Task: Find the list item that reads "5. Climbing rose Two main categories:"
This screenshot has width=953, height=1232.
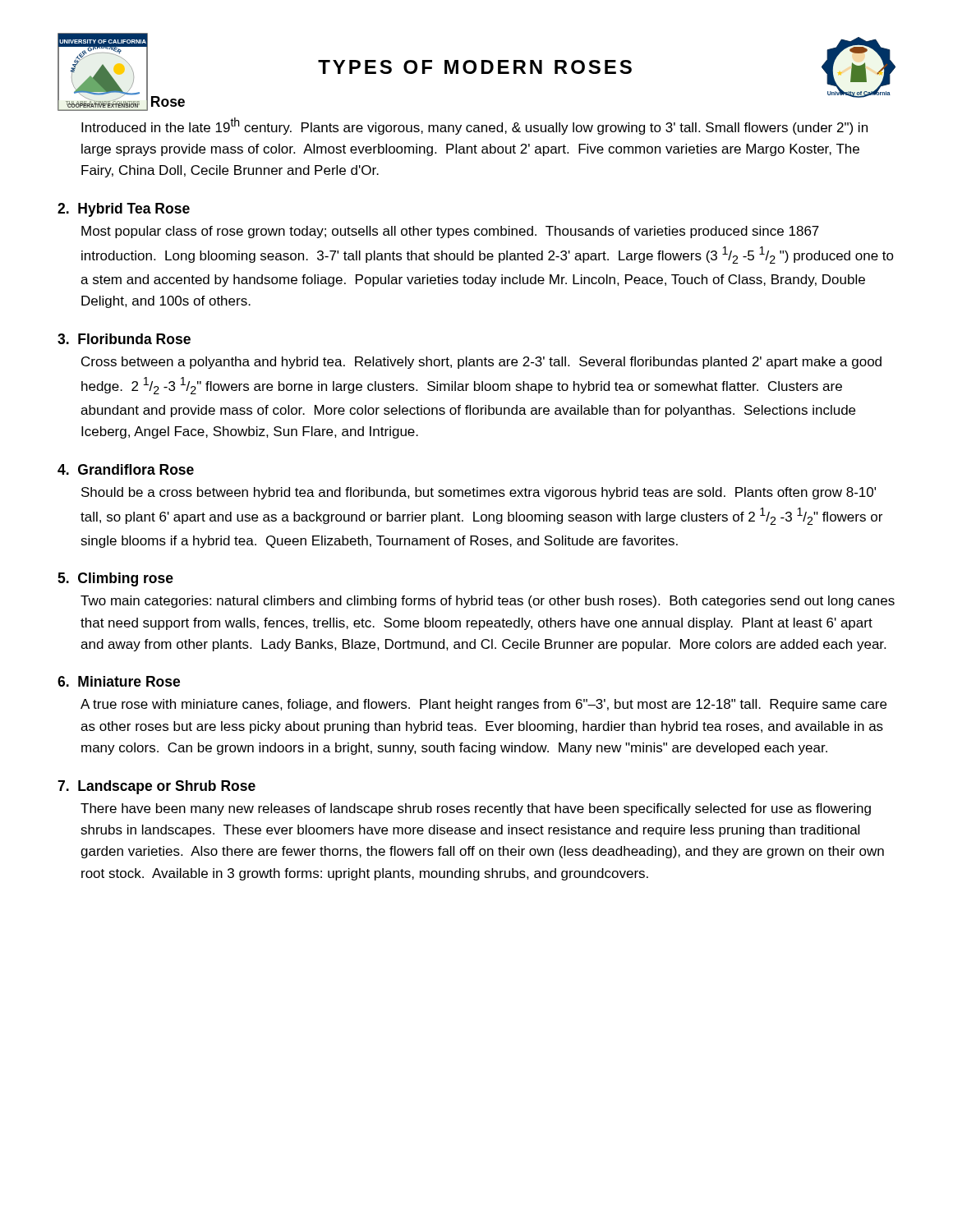Action: (476, 613)
